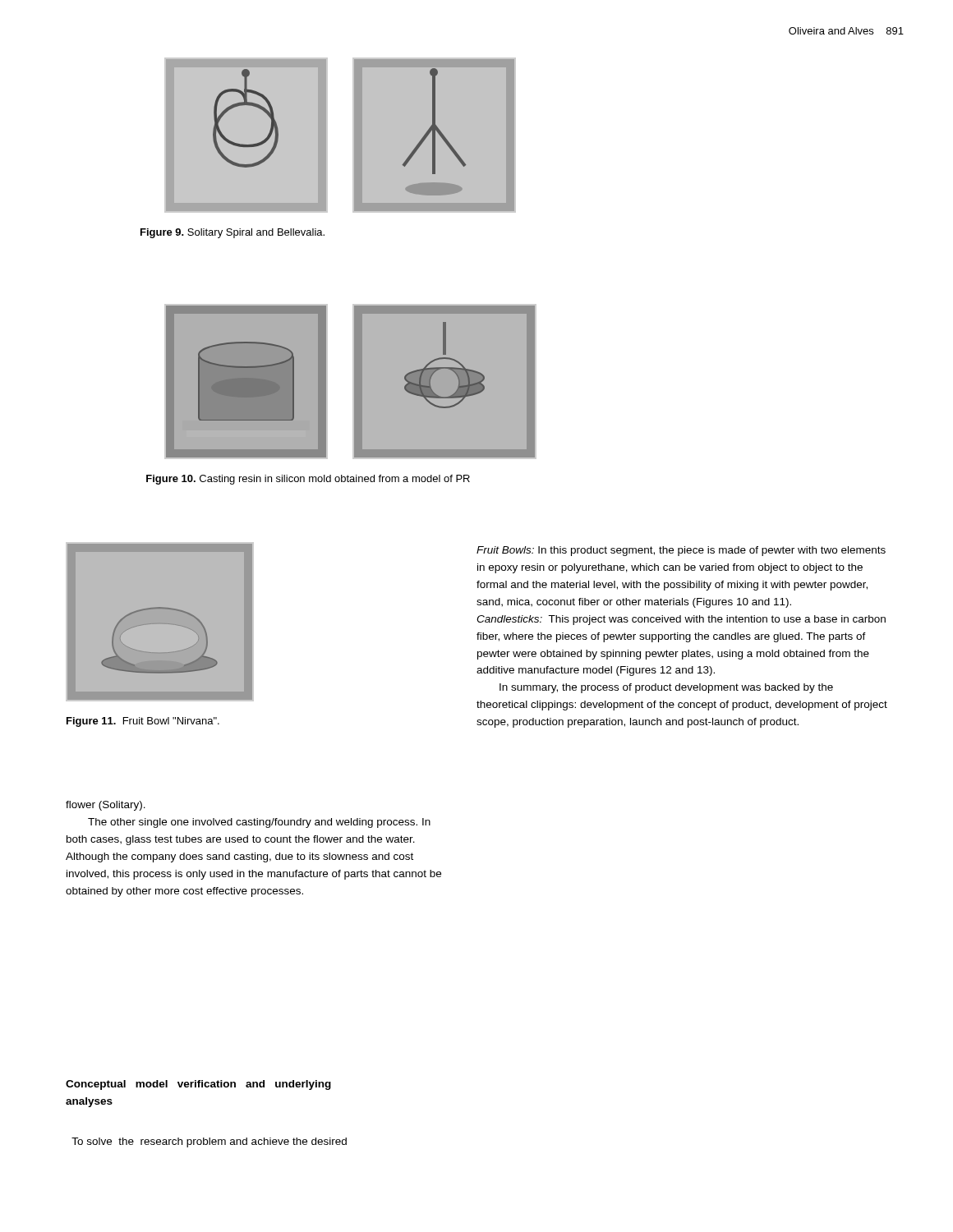Locate the section header containing "Conceptual model verification and"
The image size is (953, 1232).
point(199,1092)
